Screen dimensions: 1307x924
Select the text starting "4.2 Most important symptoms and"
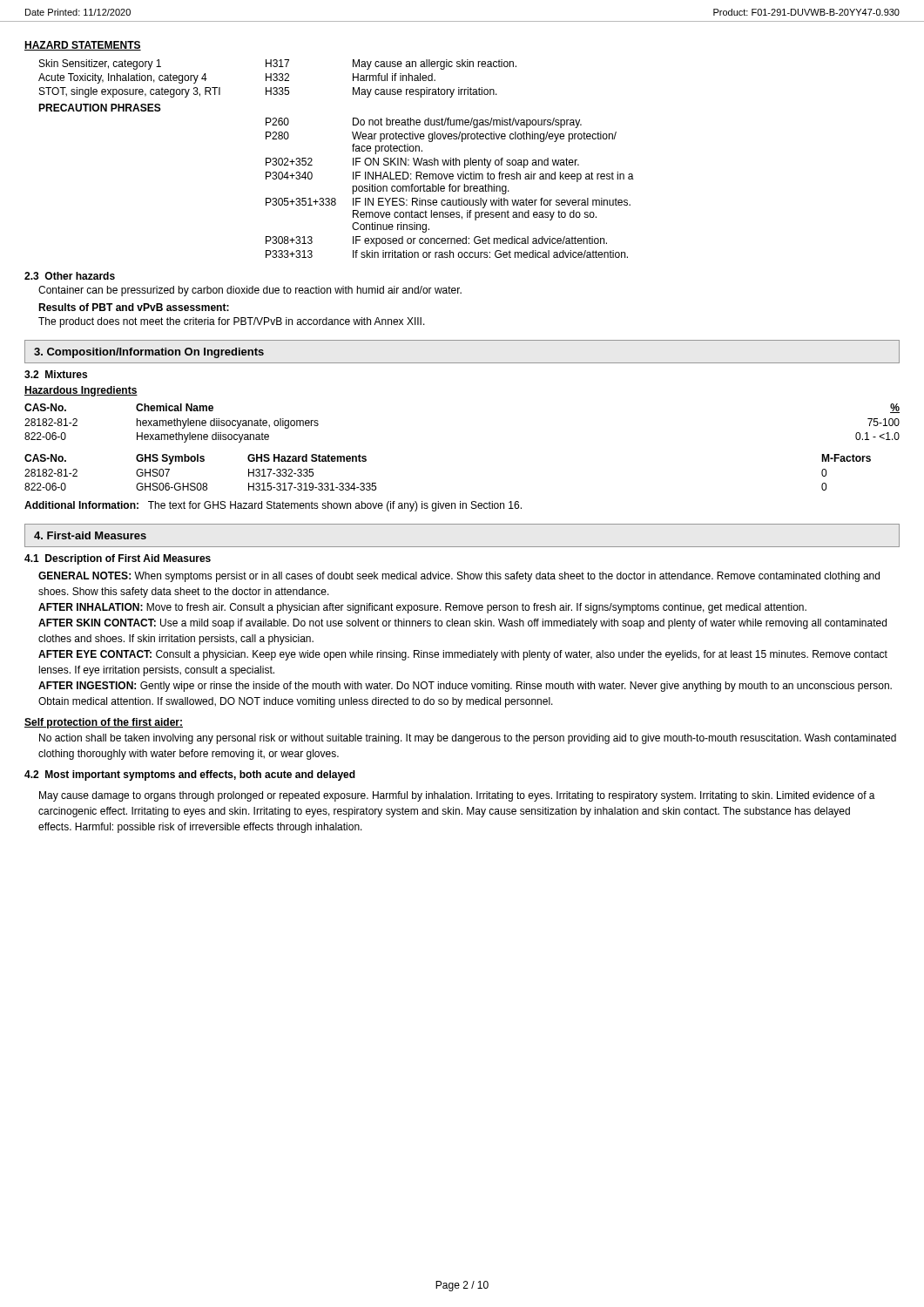(x=190, y=775)
